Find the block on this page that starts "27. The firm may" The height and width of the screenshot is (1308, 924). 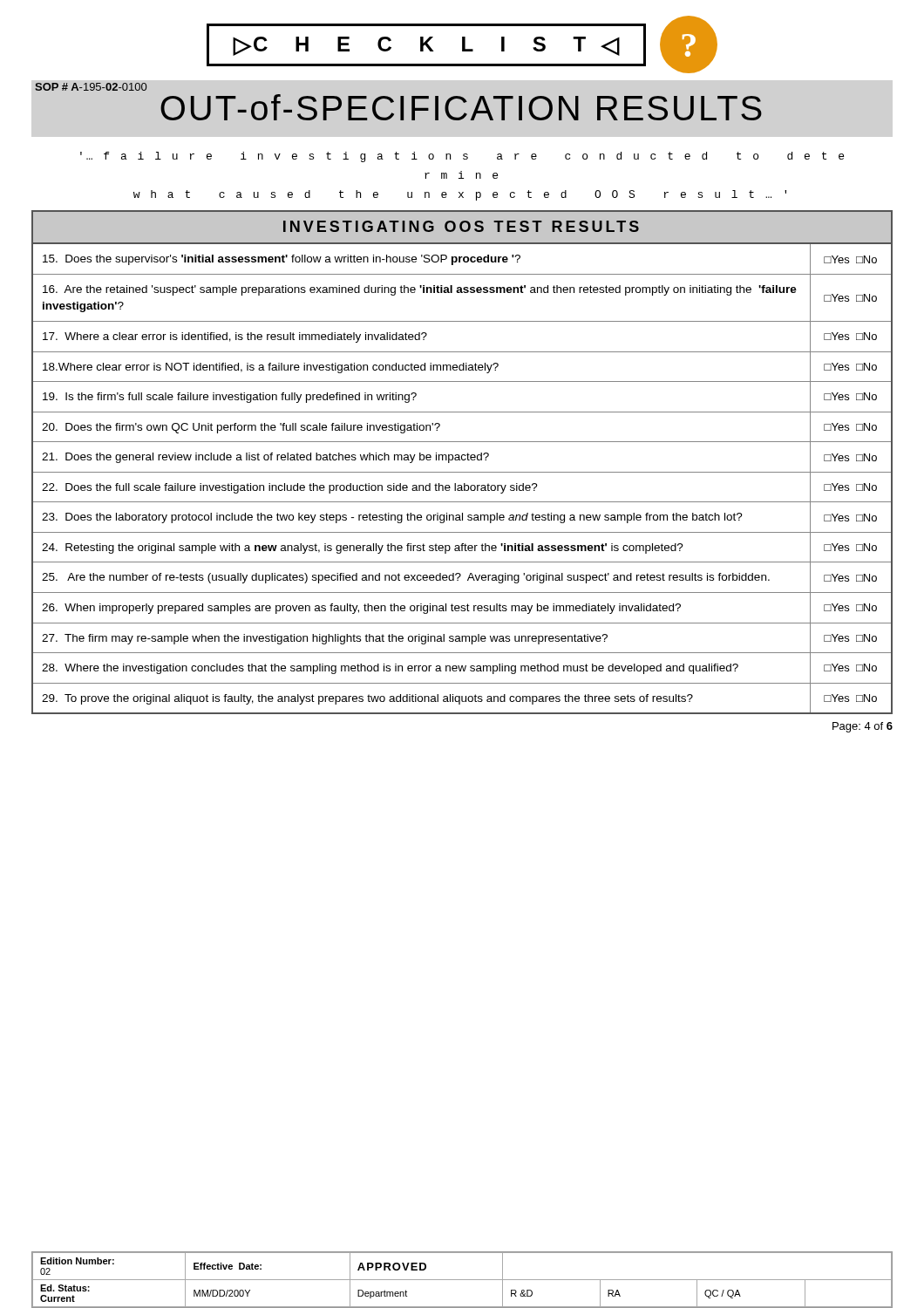462,638
